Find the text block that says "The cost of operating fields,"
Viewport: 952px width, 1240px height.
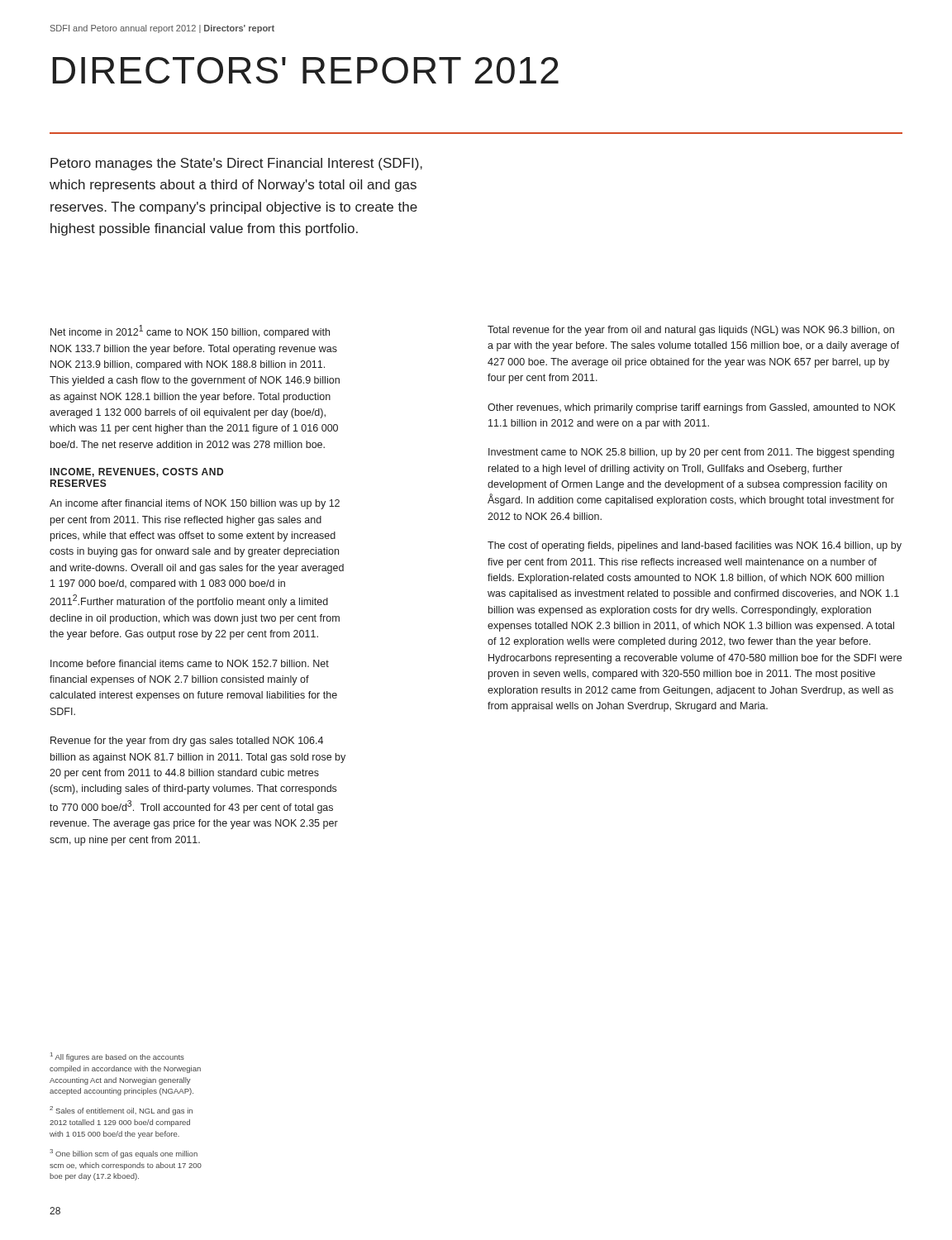[695, 626]
